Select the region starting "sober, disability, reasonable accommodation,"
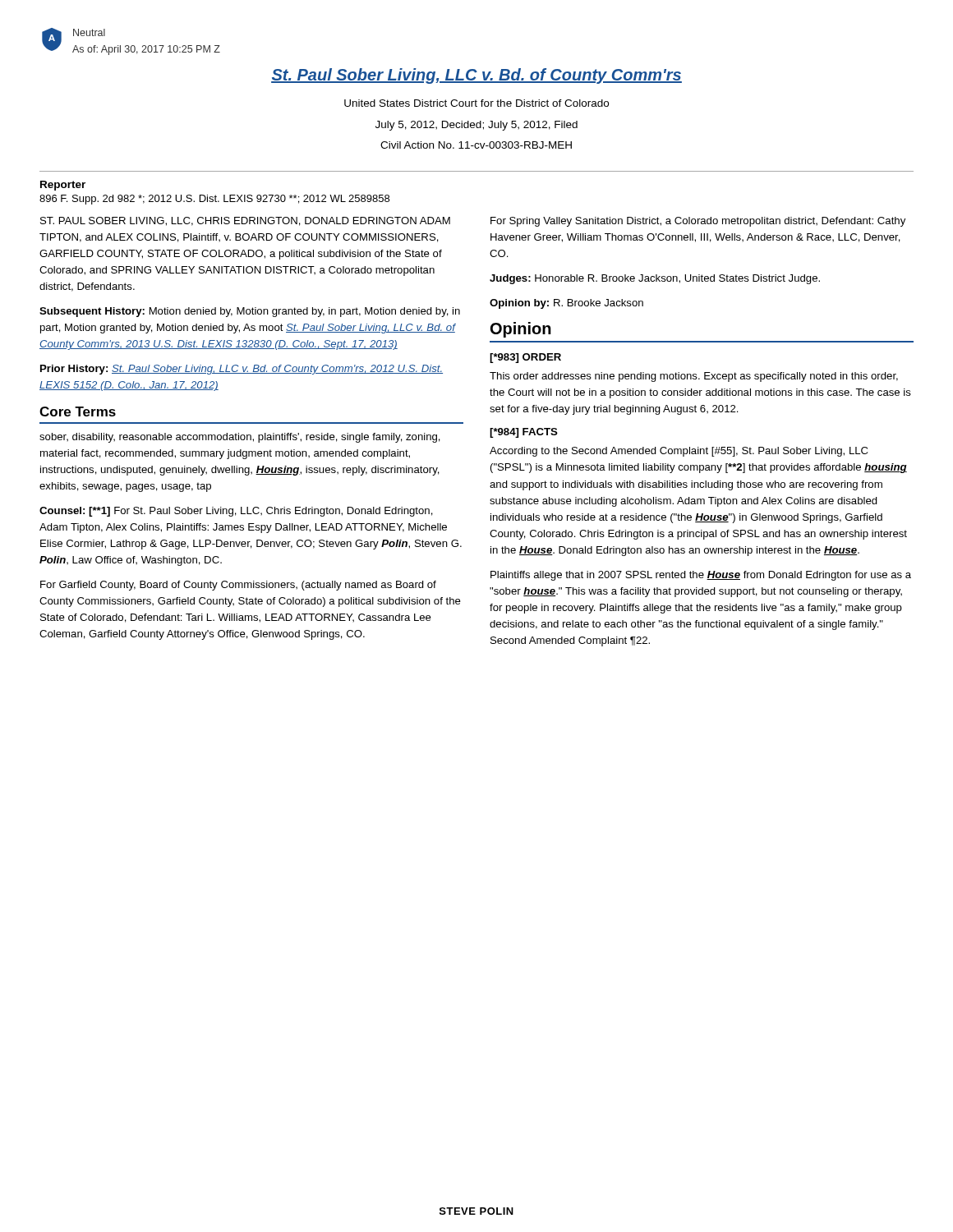The width and height of the screenshot is (953, 1232). coord(240,461)
